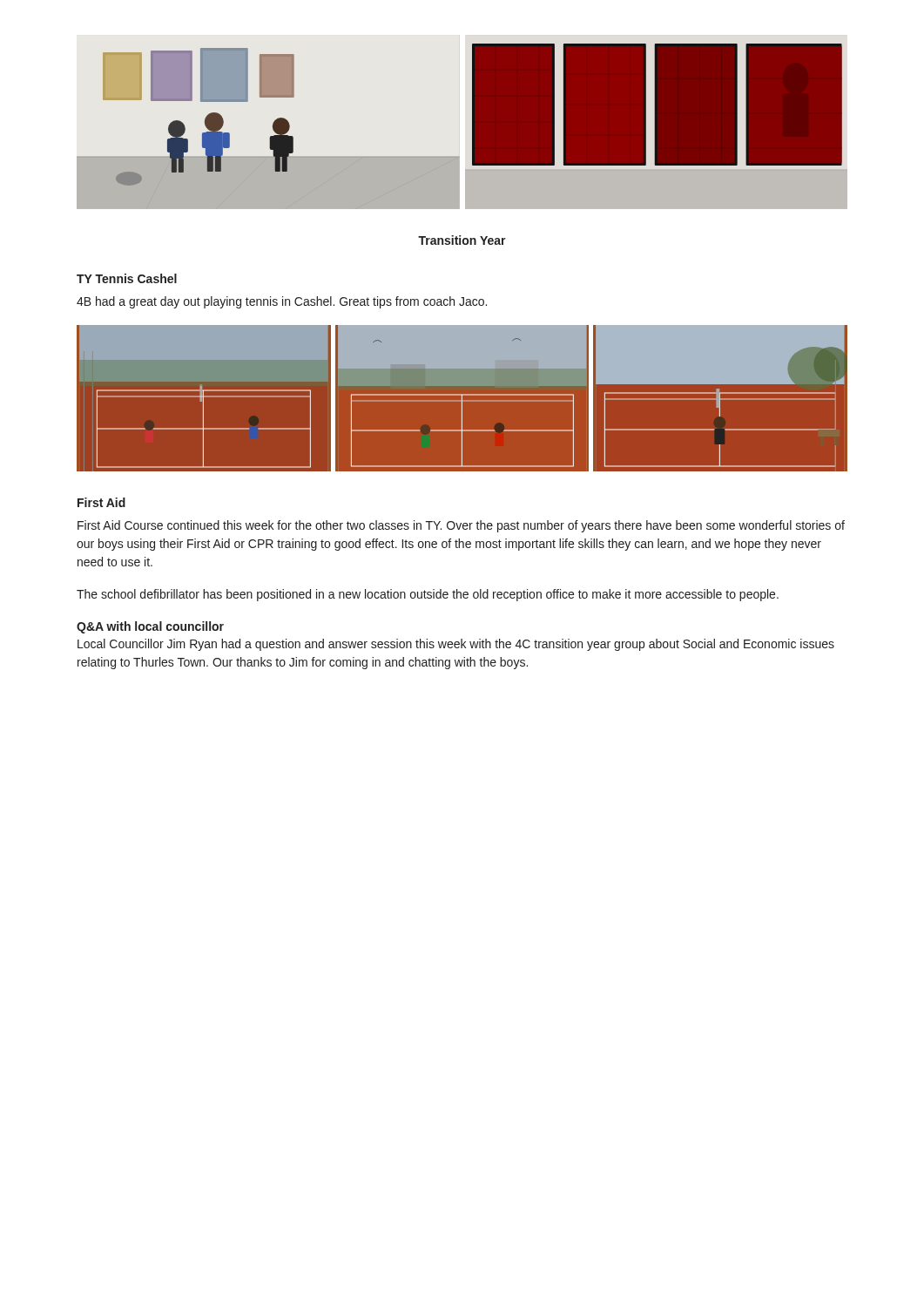Locate the region starting "Local Councillor Jim"
The width and height of the screenshot is (924, 1307).
(455, 653)
